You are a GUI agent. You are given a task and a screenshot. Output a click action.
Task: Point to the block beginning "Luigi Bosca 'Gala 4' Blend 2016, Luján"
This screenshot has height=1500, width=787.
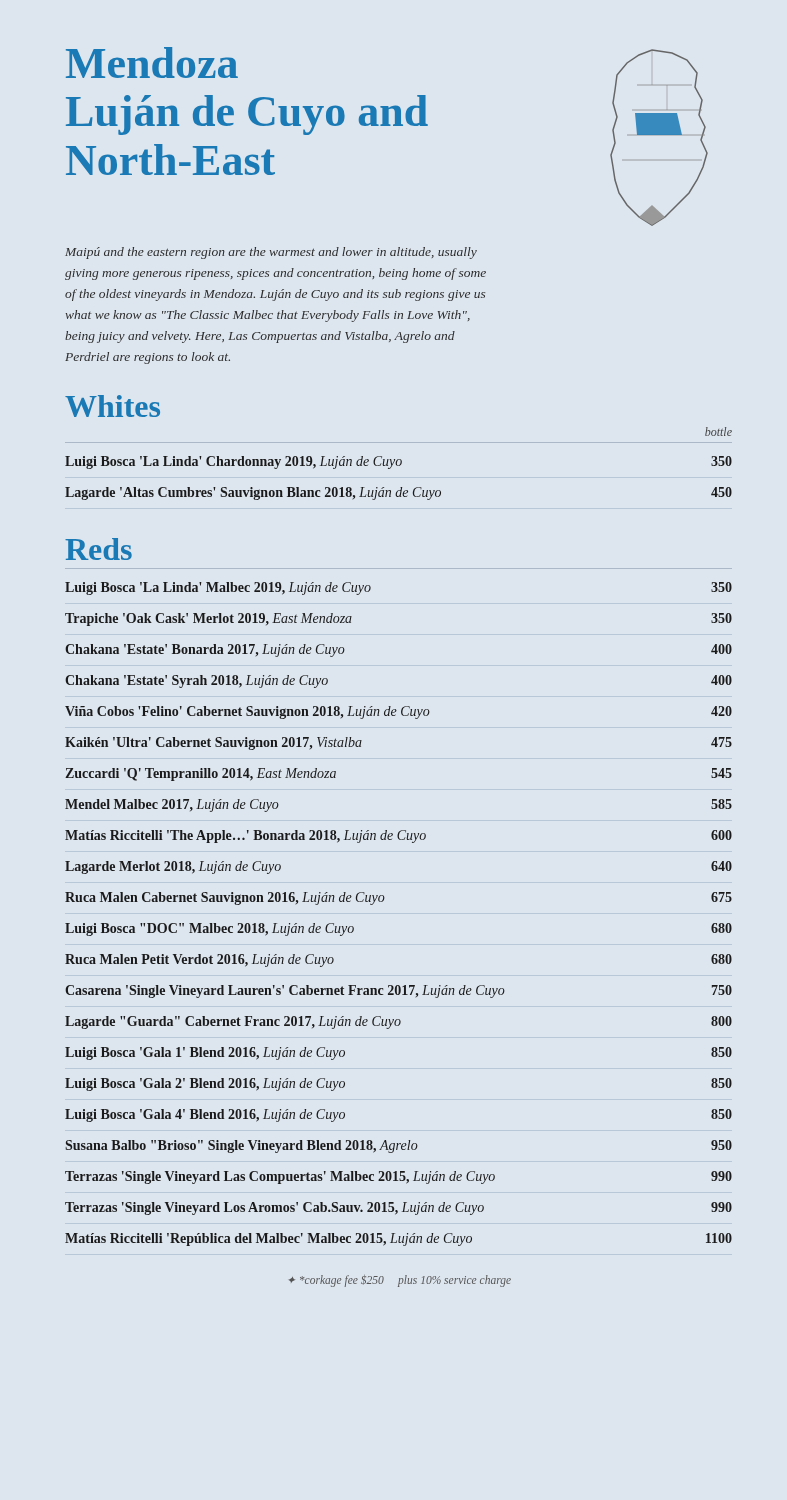click(214, 1116)
